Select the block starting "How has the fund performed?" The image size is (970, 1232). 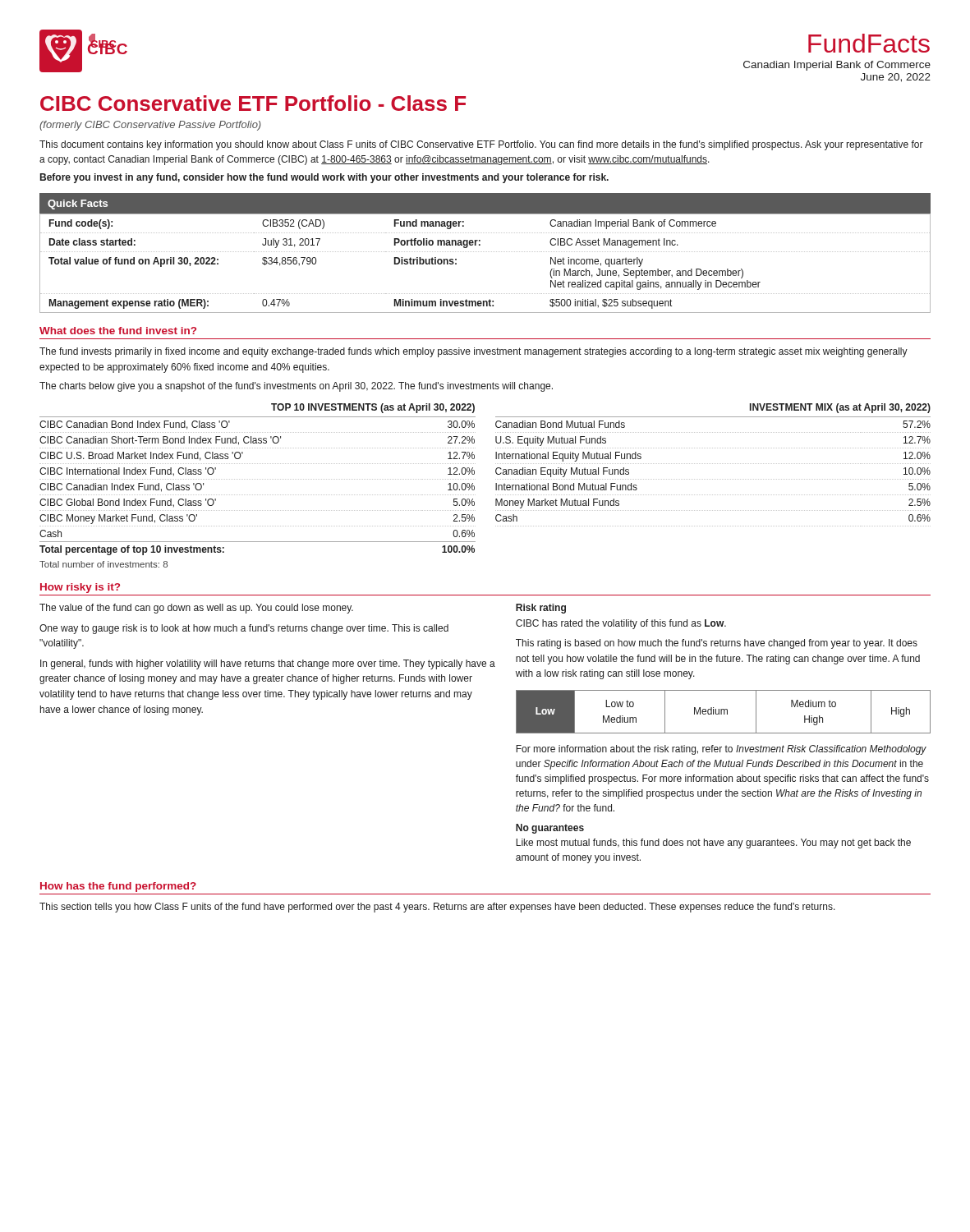pos(118,886)
